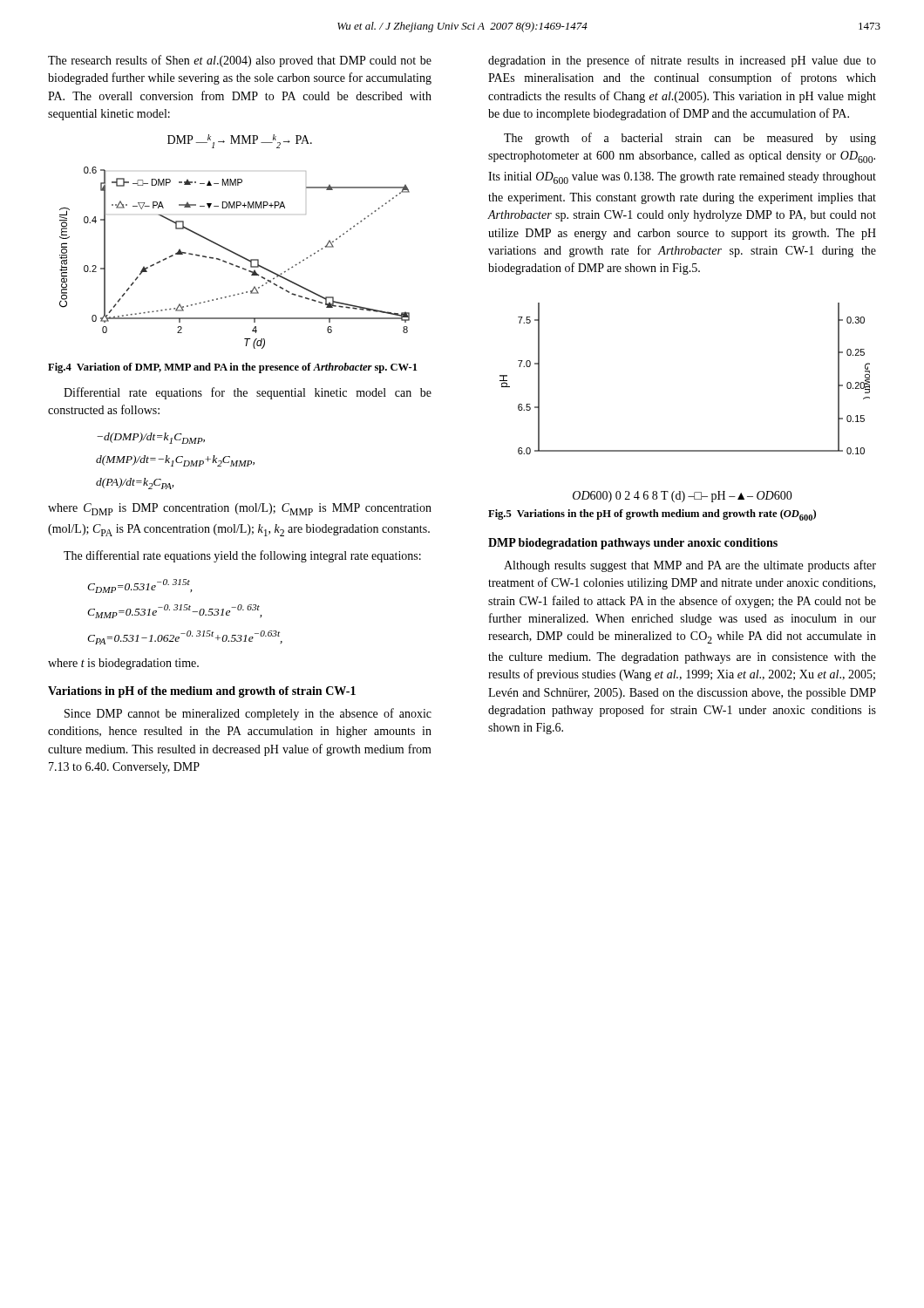The height and width of the screenshot is (1308, 924).
Task: Point to the section header beginning "Variations in pH of"
Action: 202,691
